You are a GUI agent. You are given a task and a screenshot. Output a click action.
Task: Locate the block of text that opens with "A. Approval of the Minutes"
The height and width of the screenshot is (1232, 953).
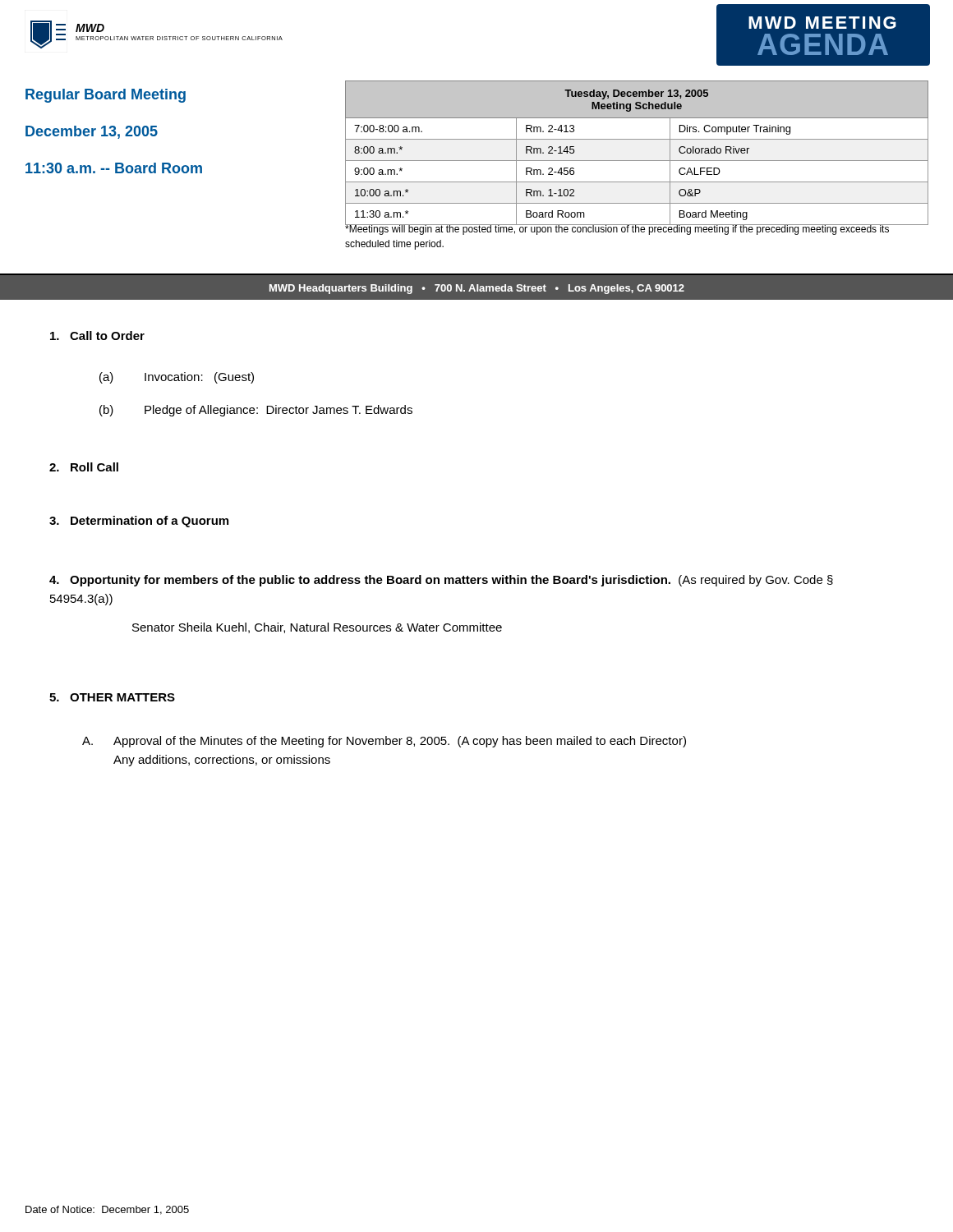click(x=384, y=750)
